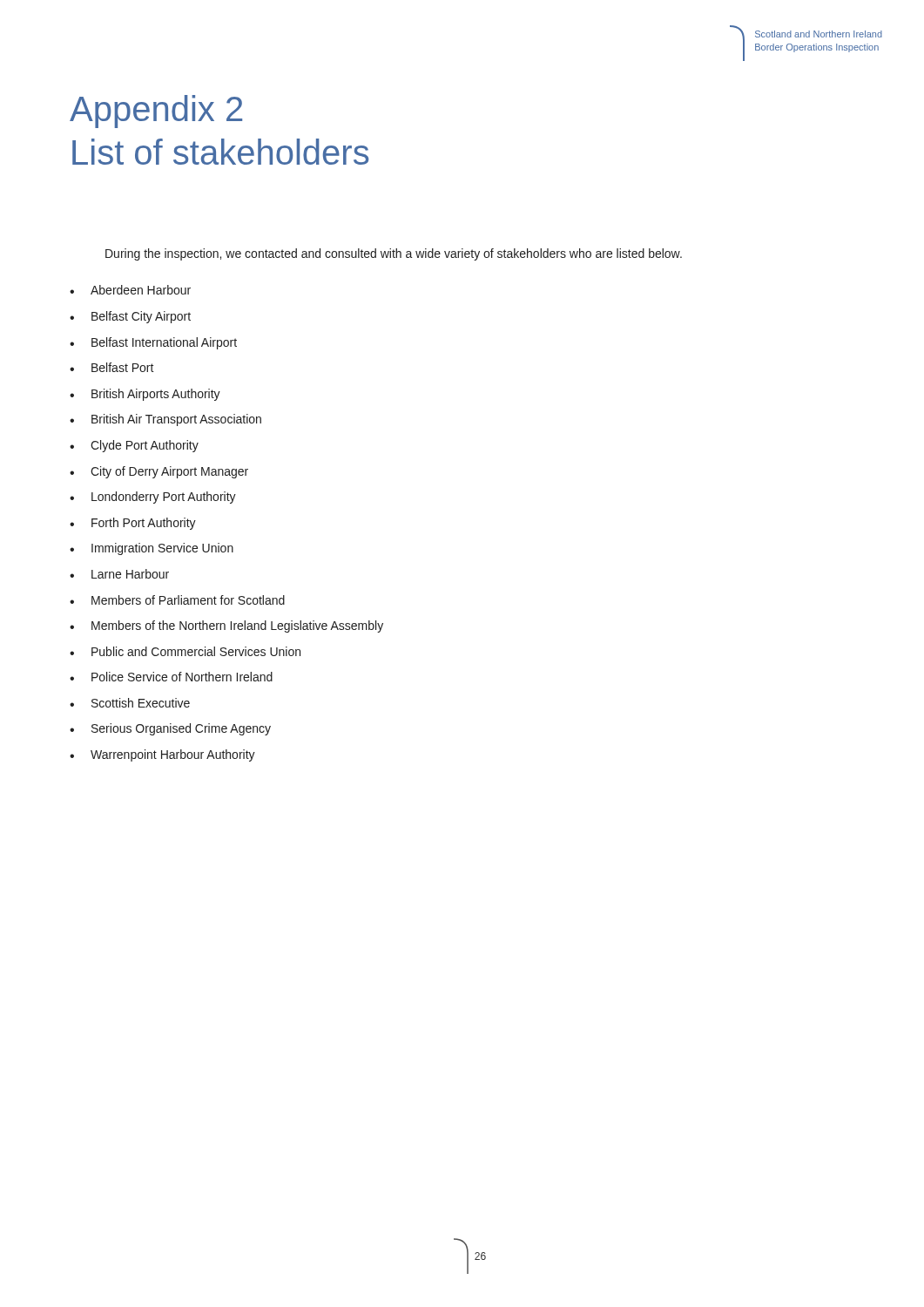This screenshot has height=1307, width=924.
Task: Click on the list item containing "• Belfast International"
Action: pos(153,343)
